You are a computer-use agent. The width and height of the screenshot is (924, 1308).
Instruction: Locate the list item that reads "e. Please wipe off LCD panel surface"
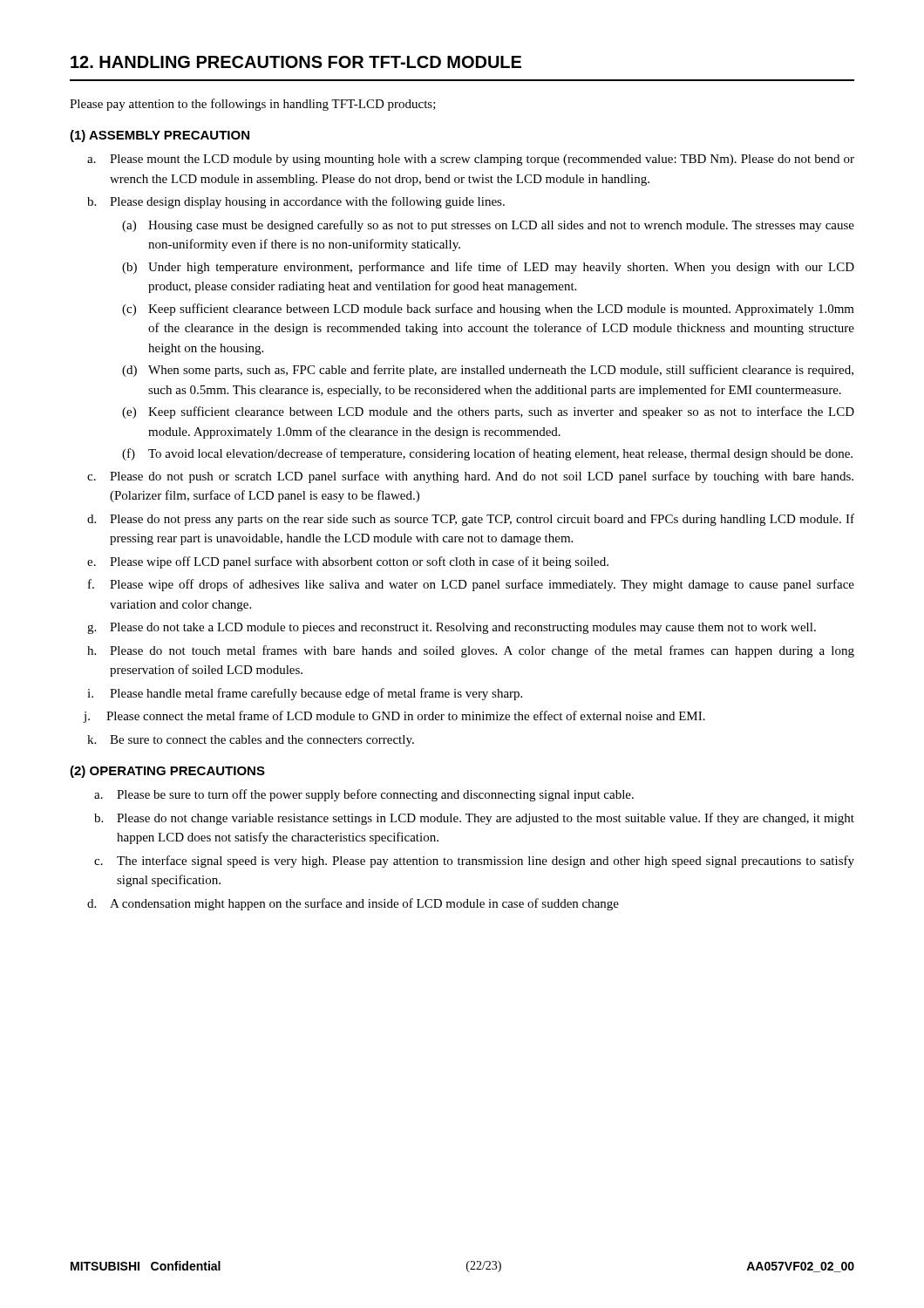[x=471, y=561]
